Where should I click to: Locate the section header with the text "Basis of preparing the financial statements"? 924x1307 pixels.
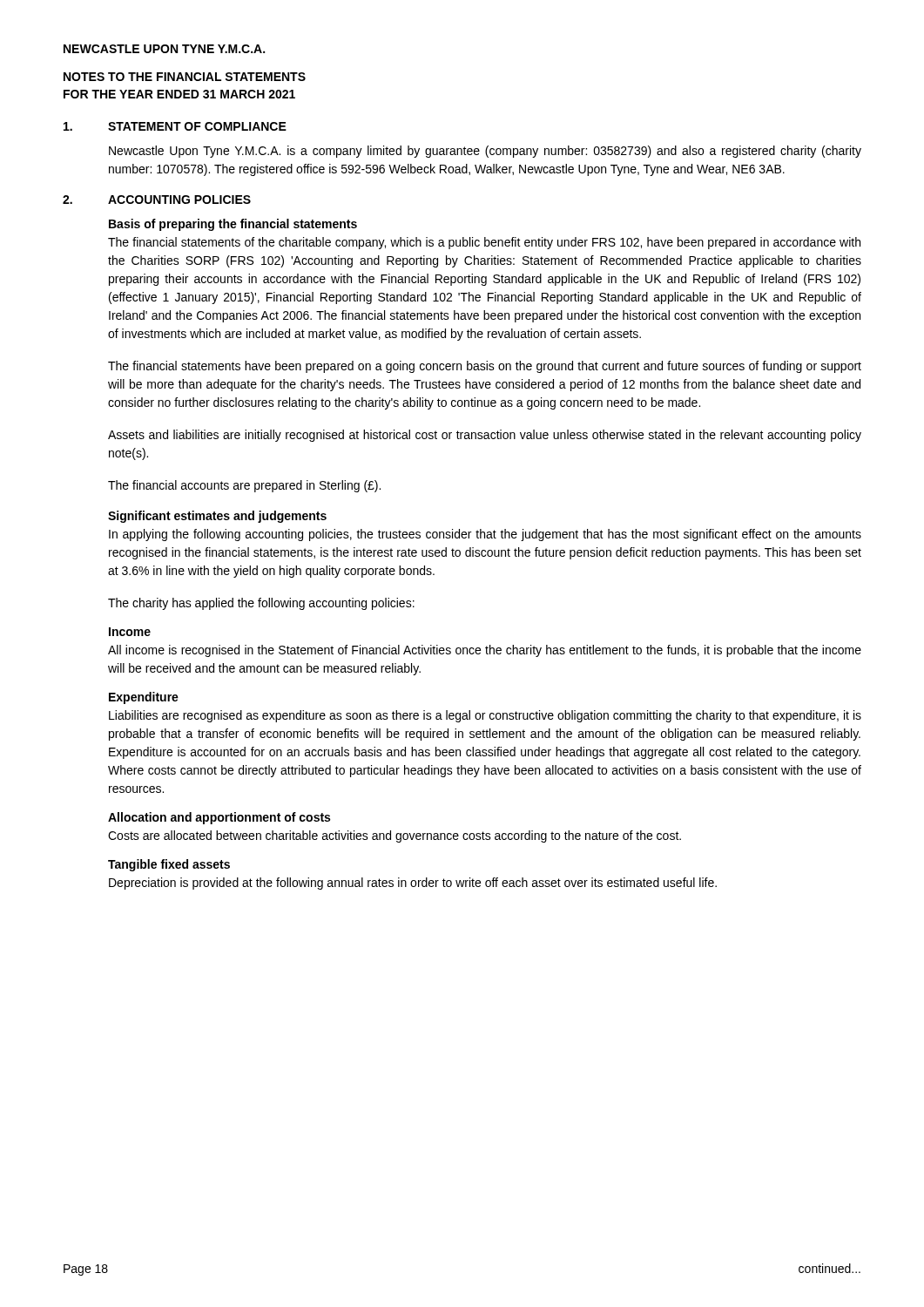point(233,224)
